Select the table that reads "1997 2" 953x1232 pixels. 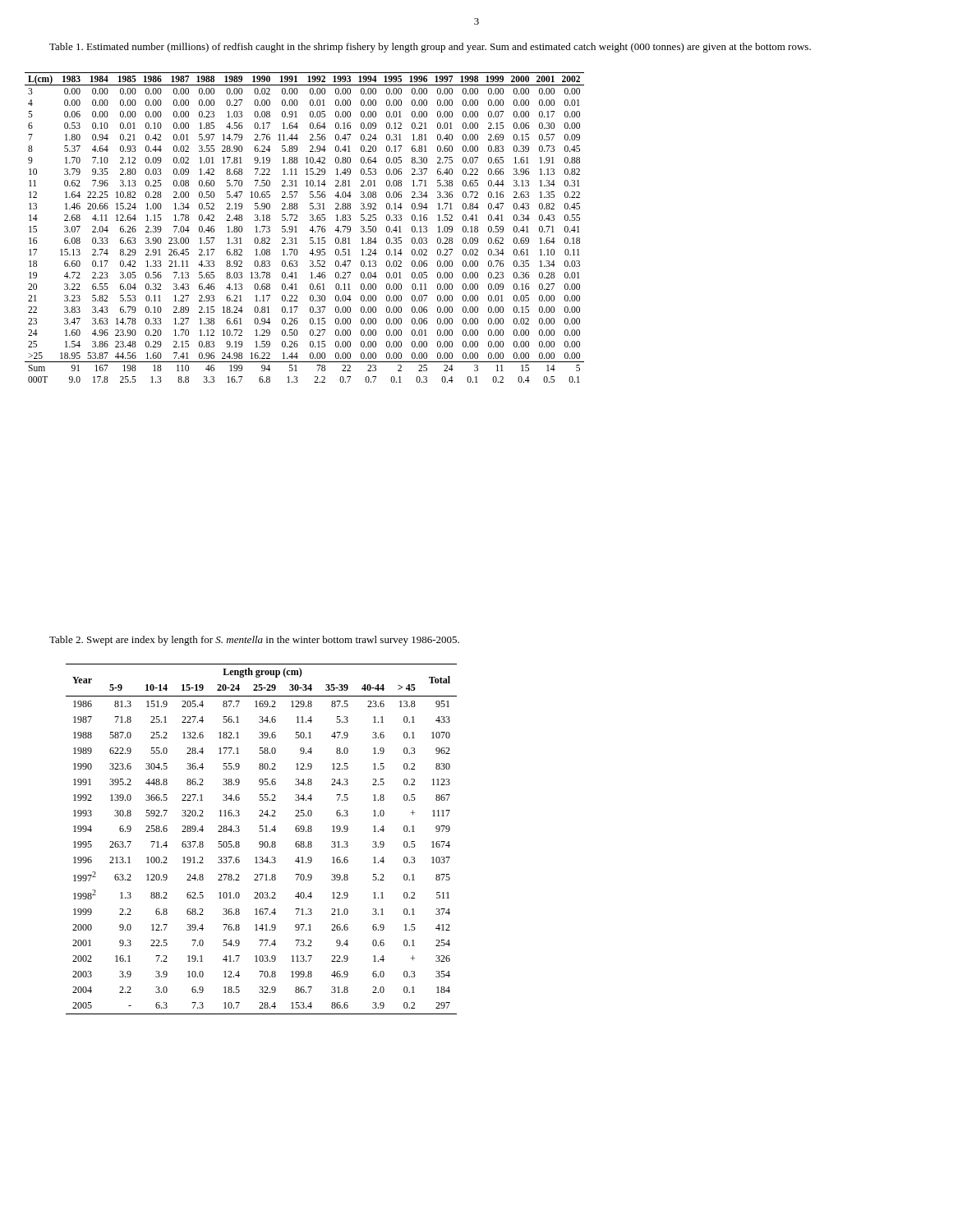353,839
